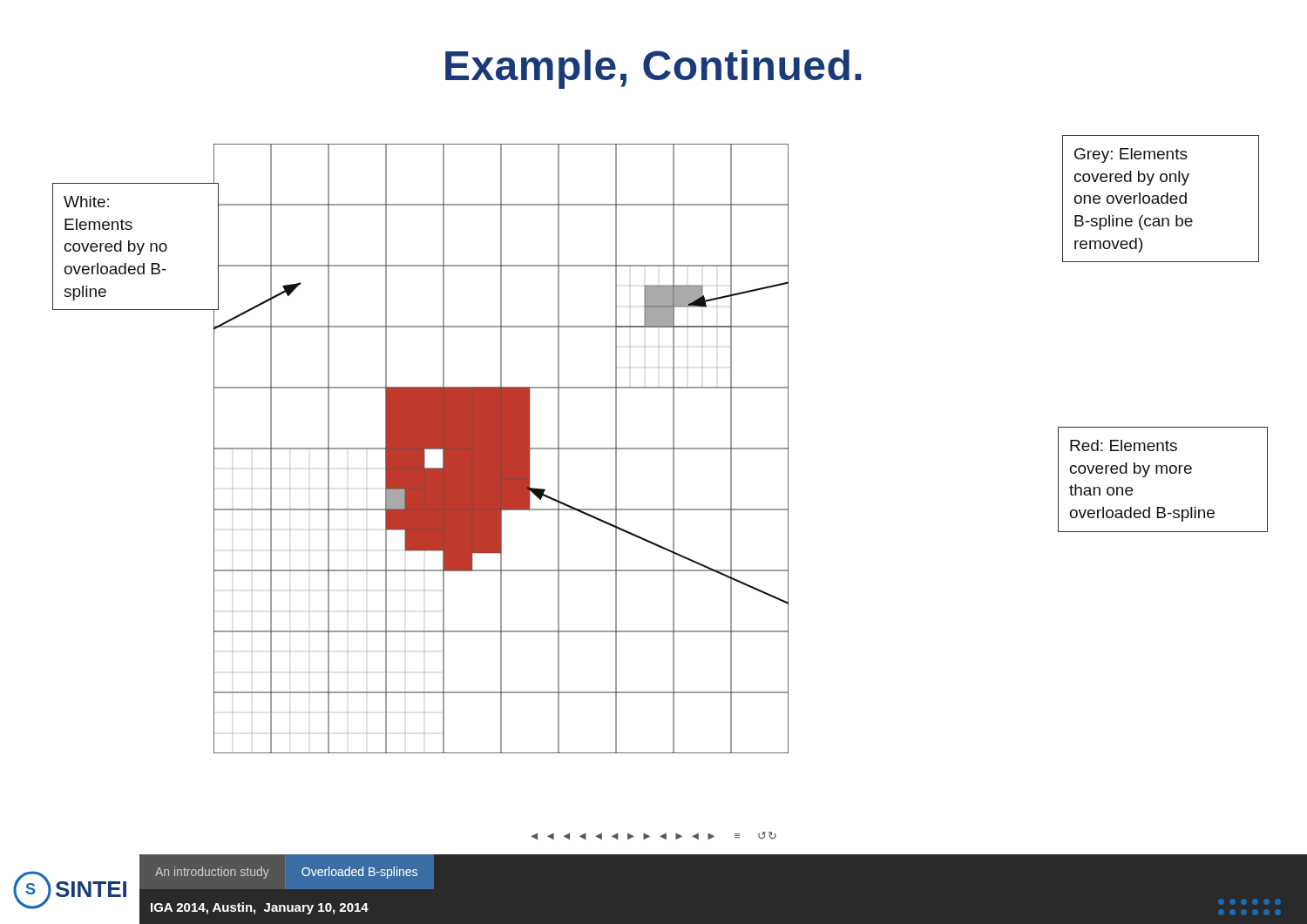Click the passage that begins "Grey: Elementscovered by"
The image size is (1307, 924).
(1133, 198)
